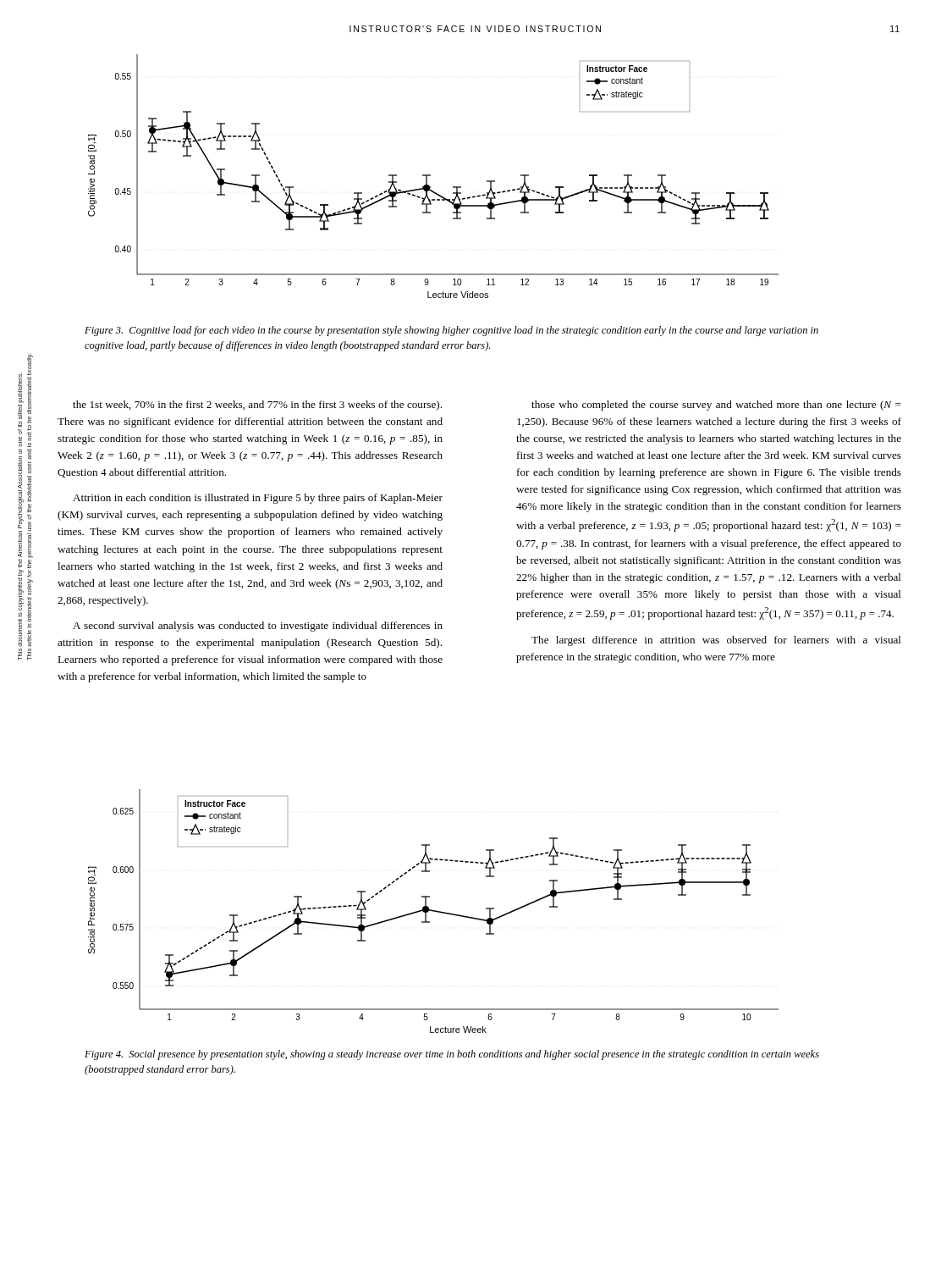Screen dimensions: 1270x952
Task: Point to the region starting "those who completed the course"
Action: (709, 531)
